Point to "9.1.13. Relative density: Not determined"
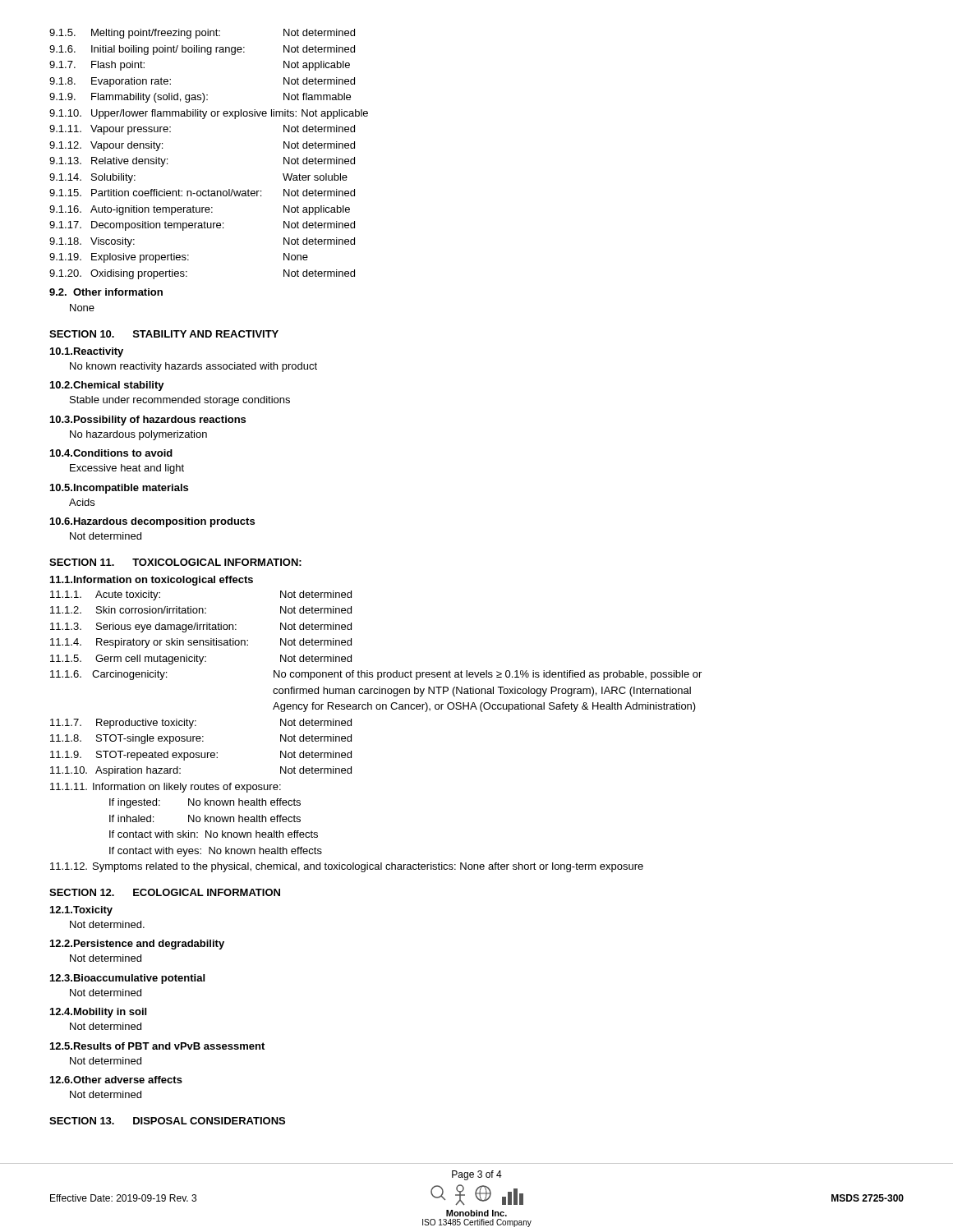The height and width of the screenshot is (1232, 953). (x=105, y=161)
